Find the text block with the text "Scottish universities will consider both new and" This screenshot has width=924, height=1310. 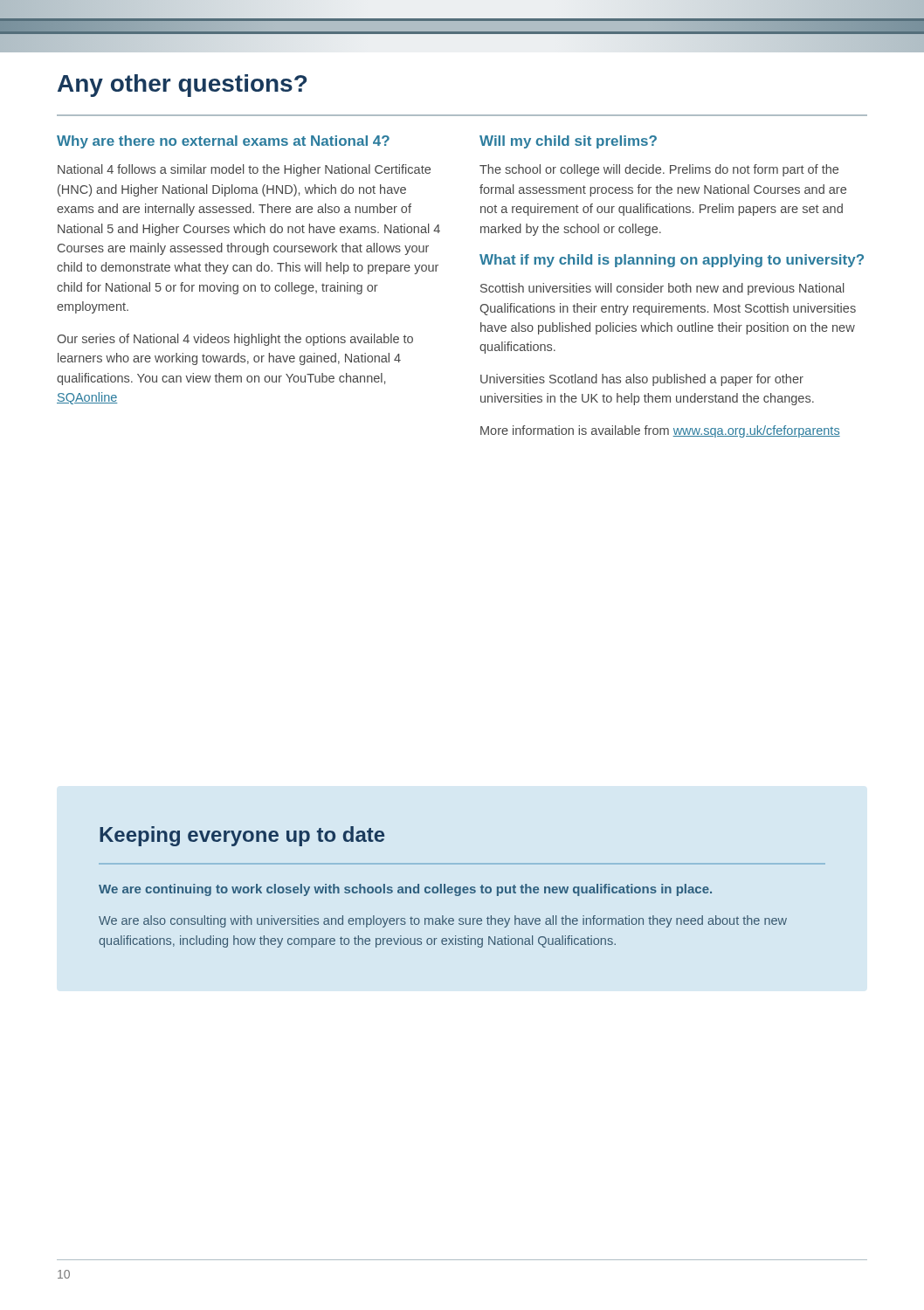(673, 318)
